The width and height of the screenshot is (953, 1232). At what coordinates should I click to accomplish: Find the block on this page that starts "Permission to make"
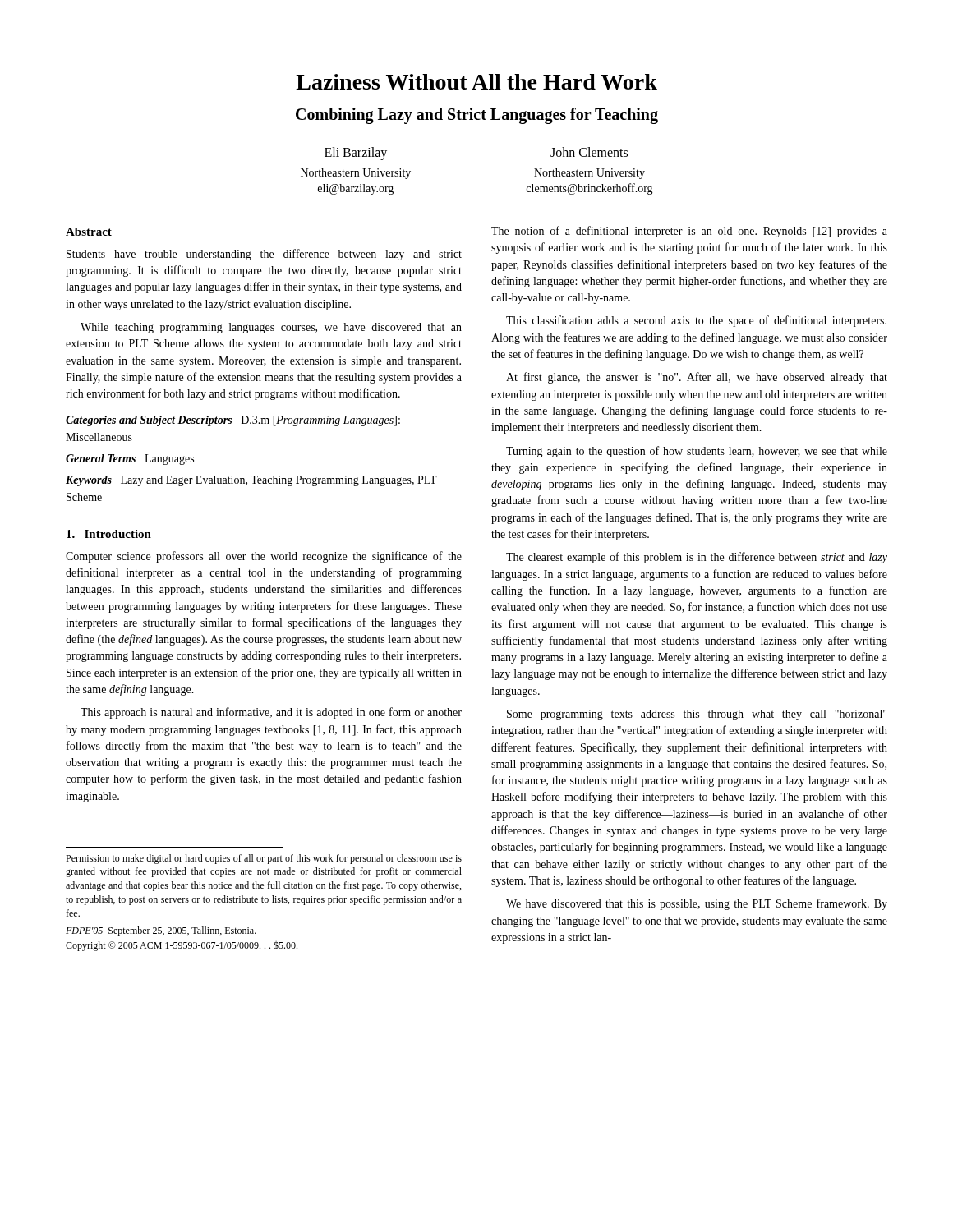tap(264, 900)
